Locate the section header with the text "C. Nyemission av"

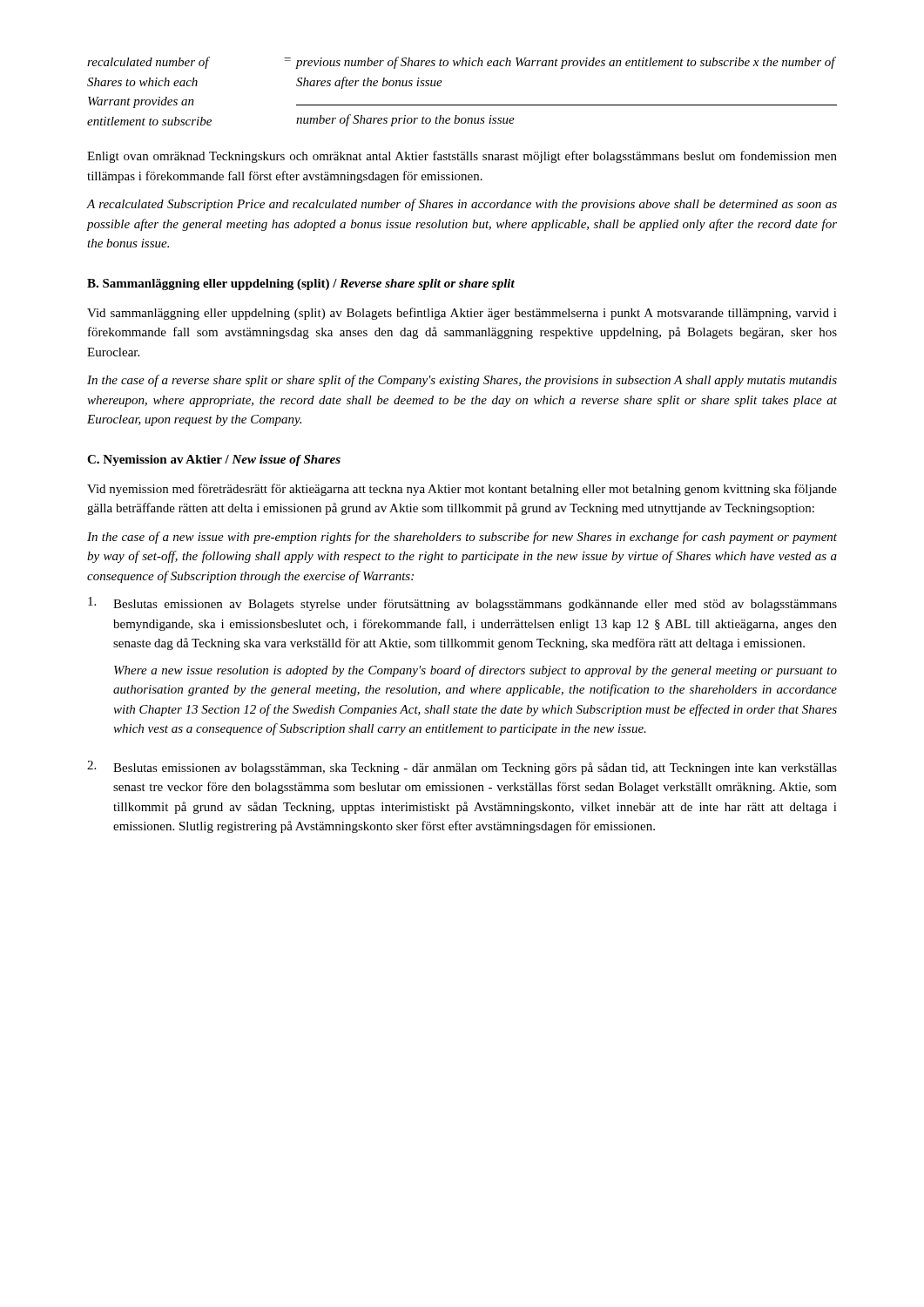[214, 460]
